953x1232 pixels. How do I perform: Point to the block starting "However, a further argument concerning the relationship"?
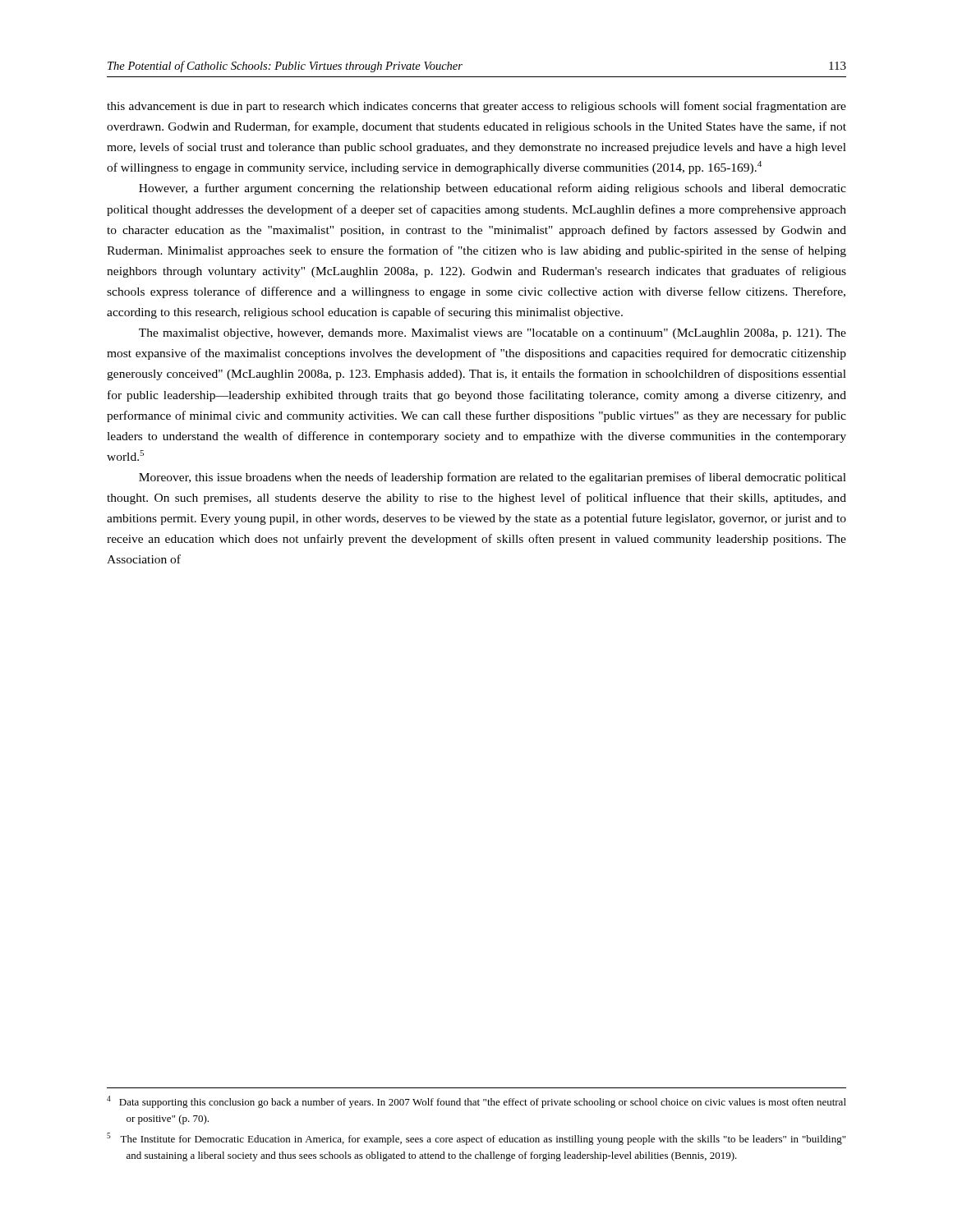coord(476,250)
